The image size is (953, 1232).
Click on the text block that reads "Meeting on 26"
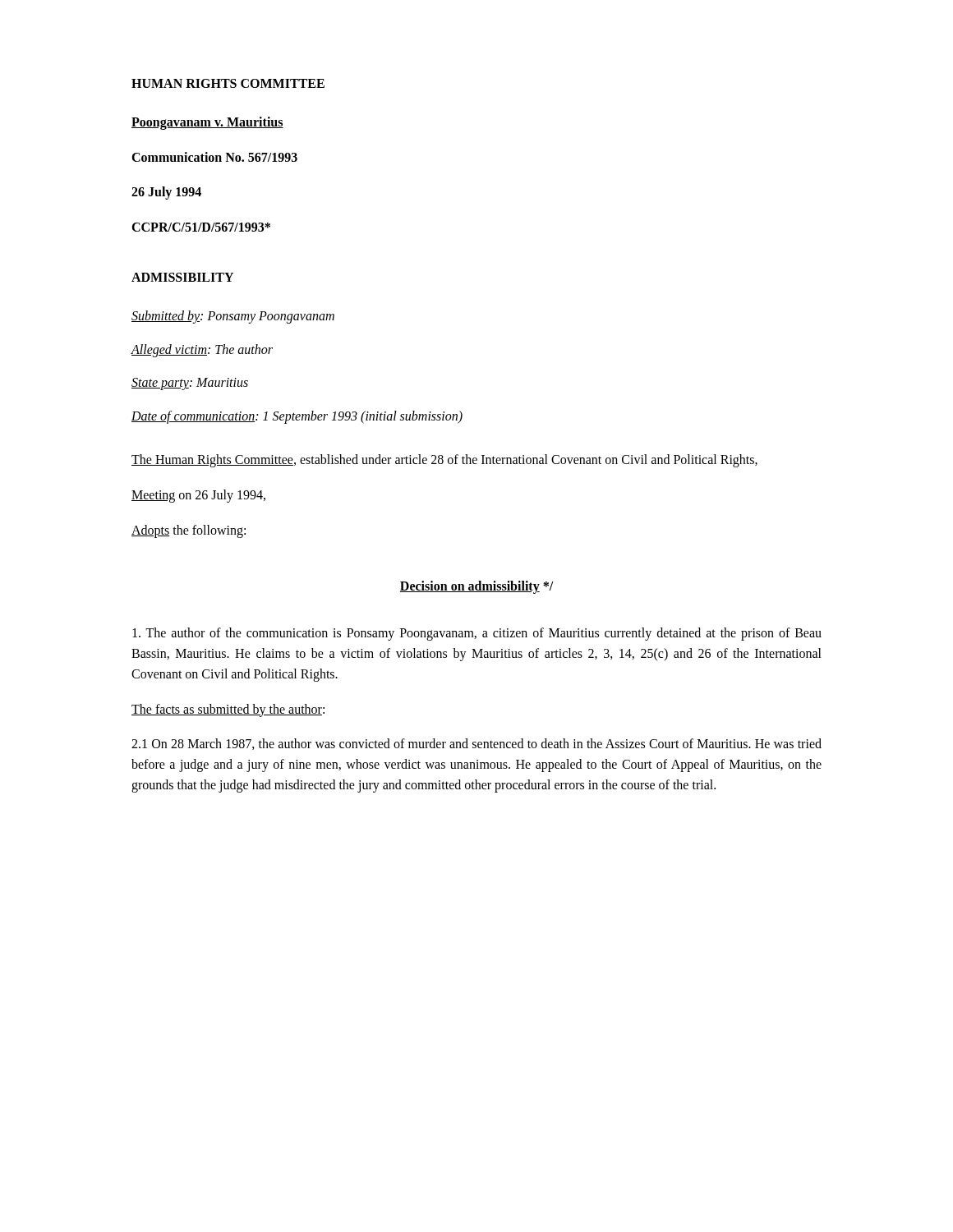198,496
